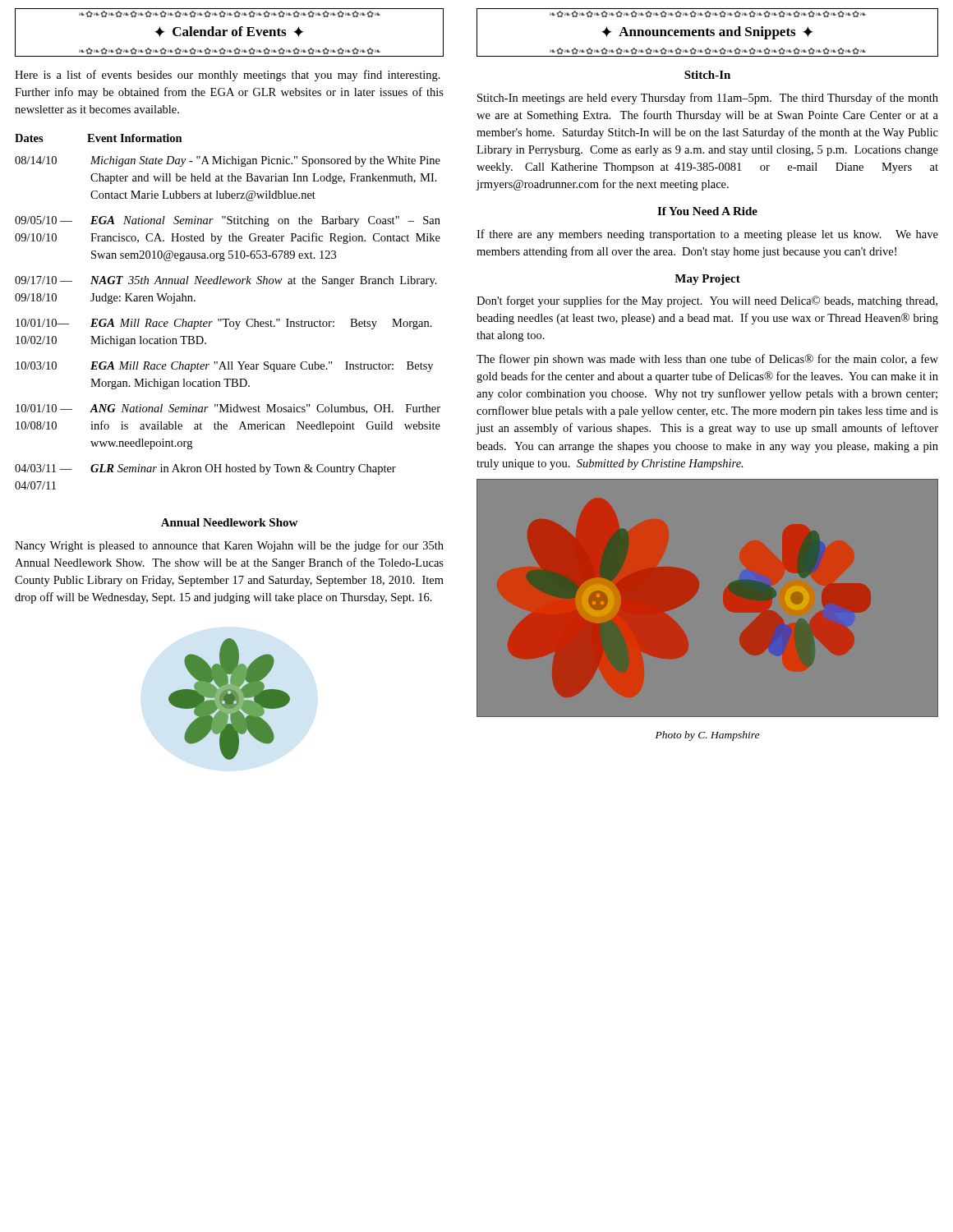The width and height of the screenshot is (953, 1232).
Task: Find the block on this page that starts "Nancy Wright is pleased"
Action: 229,571
